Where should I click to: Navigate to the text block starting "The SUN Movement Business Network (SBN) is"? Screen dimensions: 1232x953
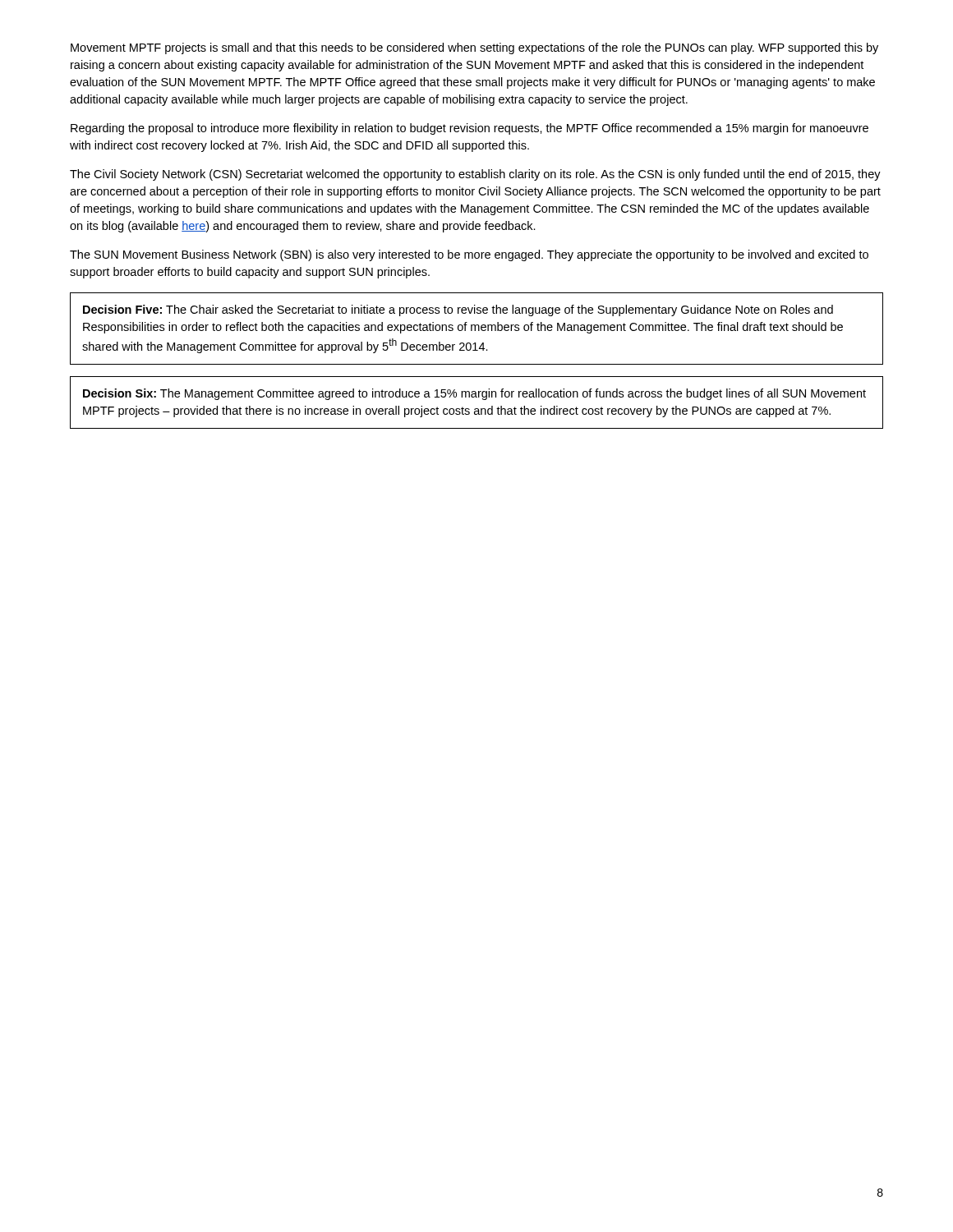point(469,263)
